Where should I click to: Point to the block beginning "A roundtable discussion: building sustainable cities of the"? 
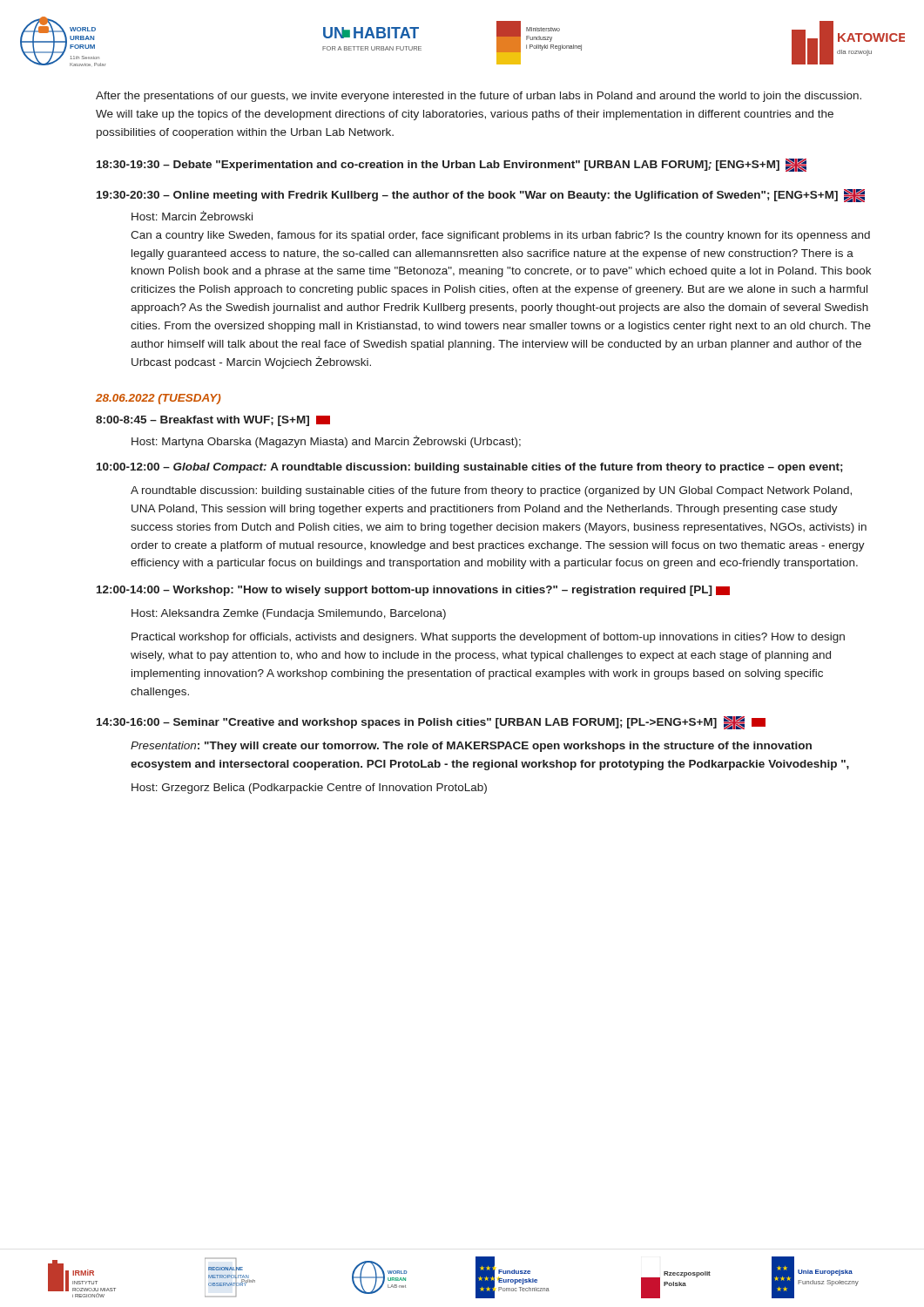pyautogui.click(x=499, y=526)
